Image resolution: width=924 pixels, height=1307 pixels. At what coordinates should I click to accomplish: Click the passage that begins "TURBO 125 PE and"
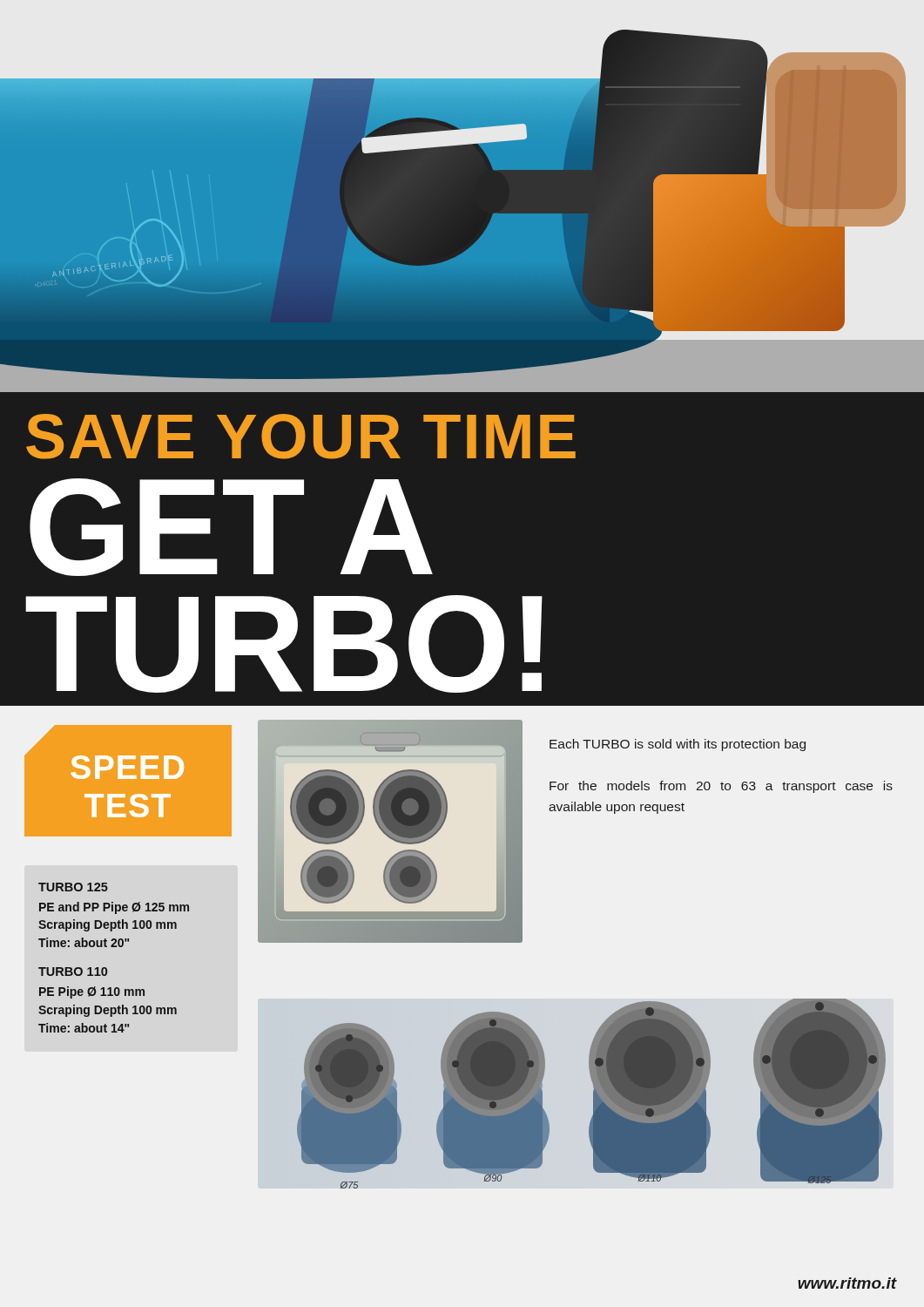[73, 887]
